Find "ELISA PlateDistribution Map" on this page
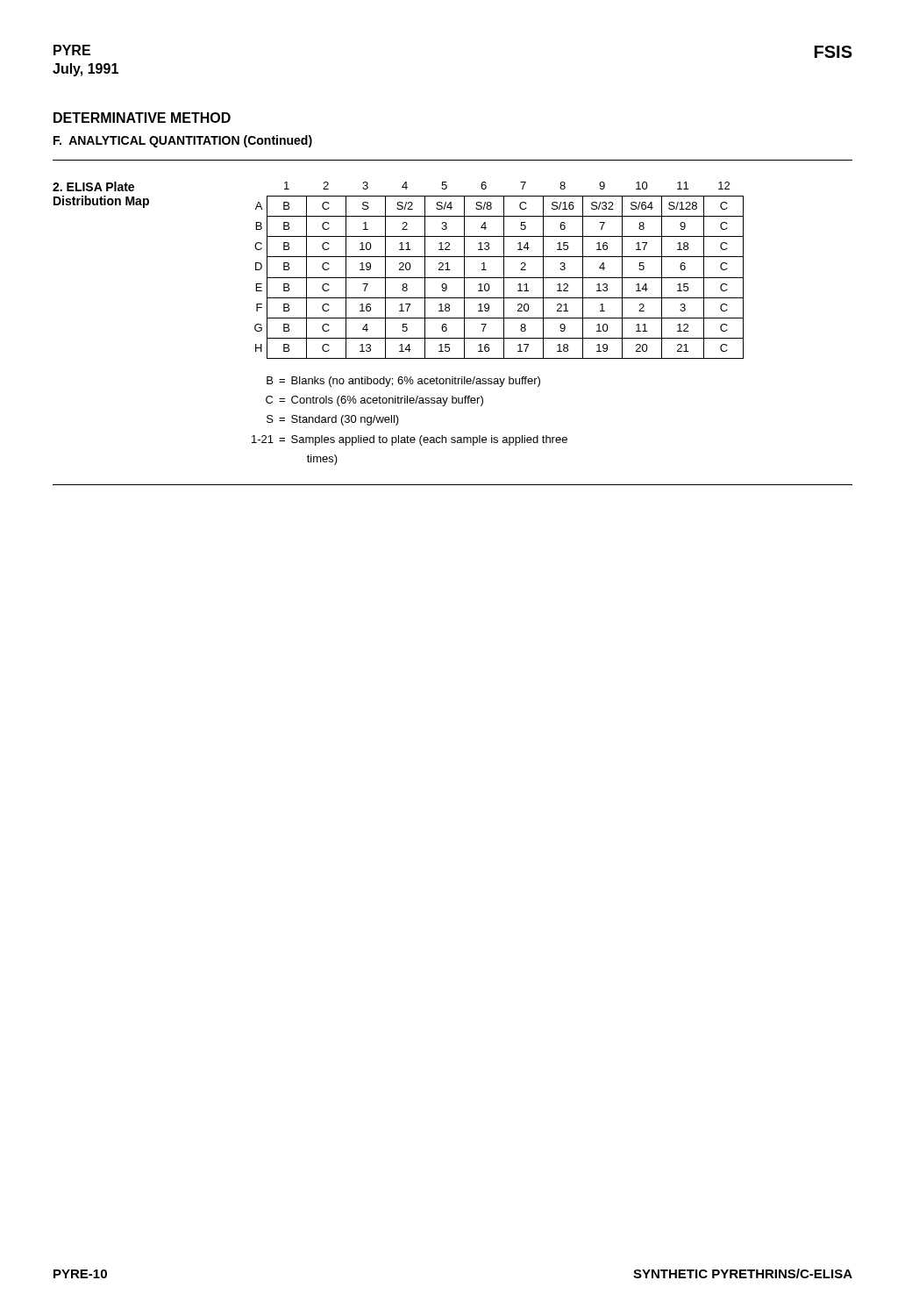 tap(101, 194)
